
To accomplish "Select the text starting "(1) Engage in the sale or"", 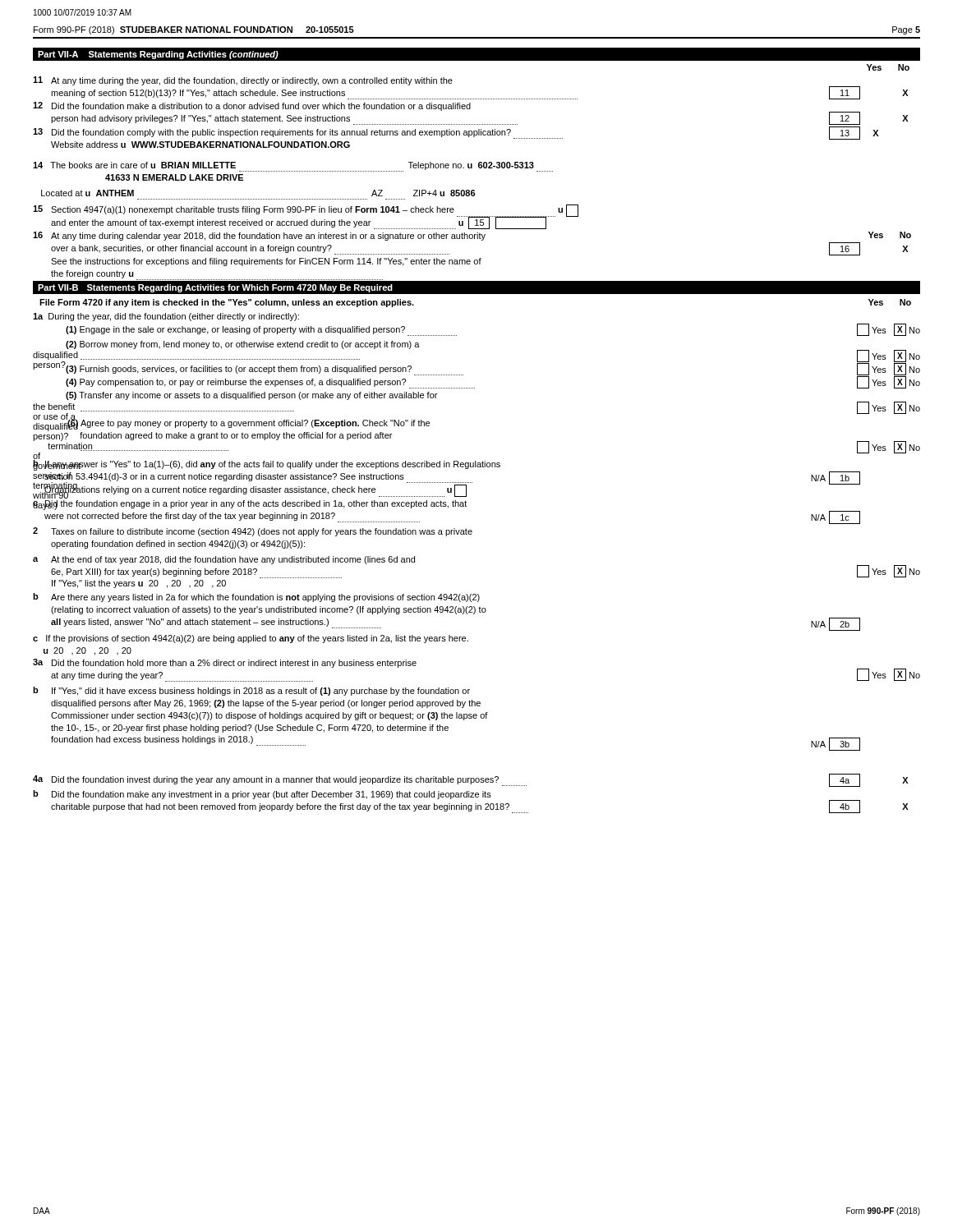I will tap(239, 330).
